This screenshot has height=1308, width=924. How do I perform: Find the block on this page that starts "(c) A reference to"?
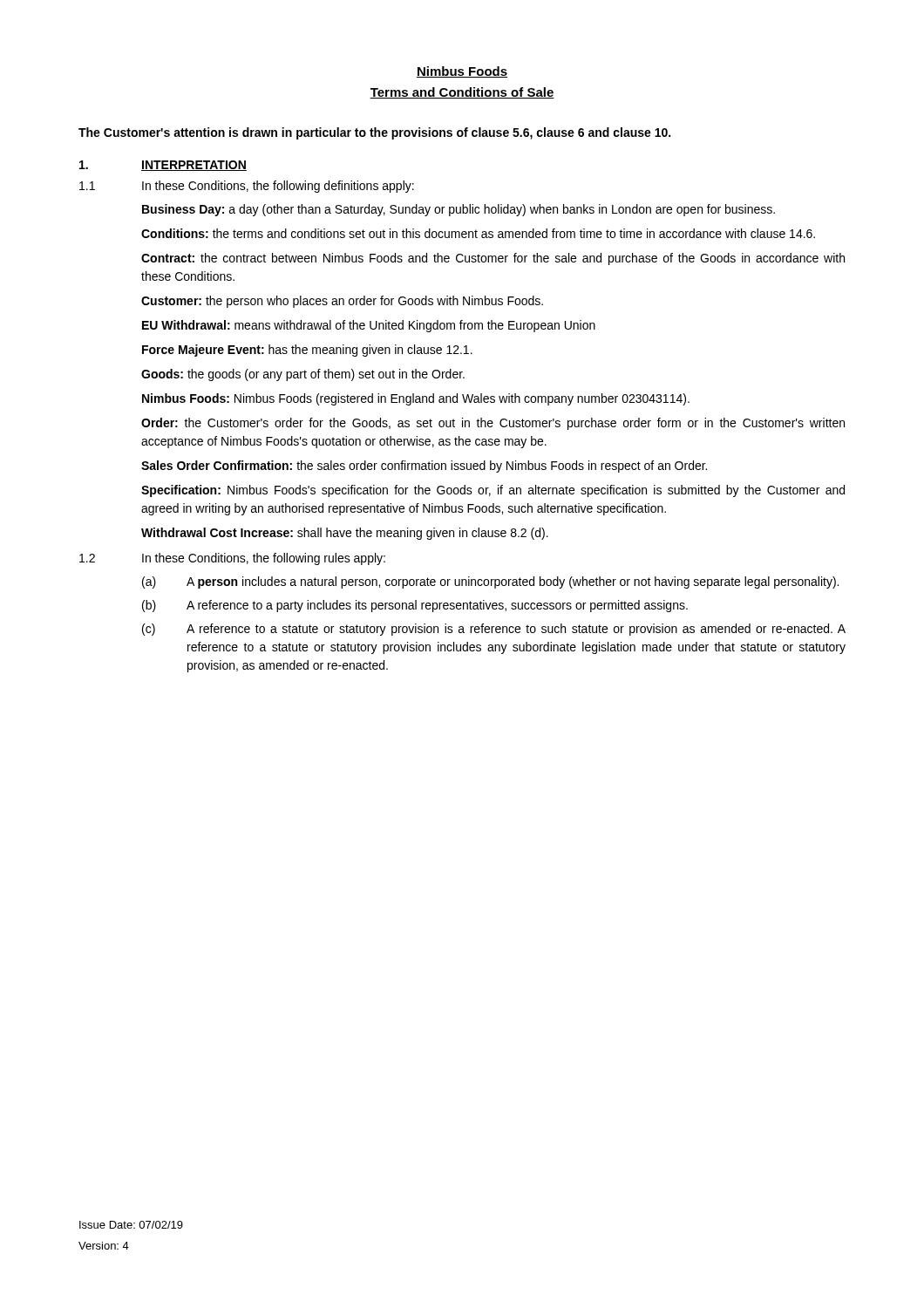493,647
